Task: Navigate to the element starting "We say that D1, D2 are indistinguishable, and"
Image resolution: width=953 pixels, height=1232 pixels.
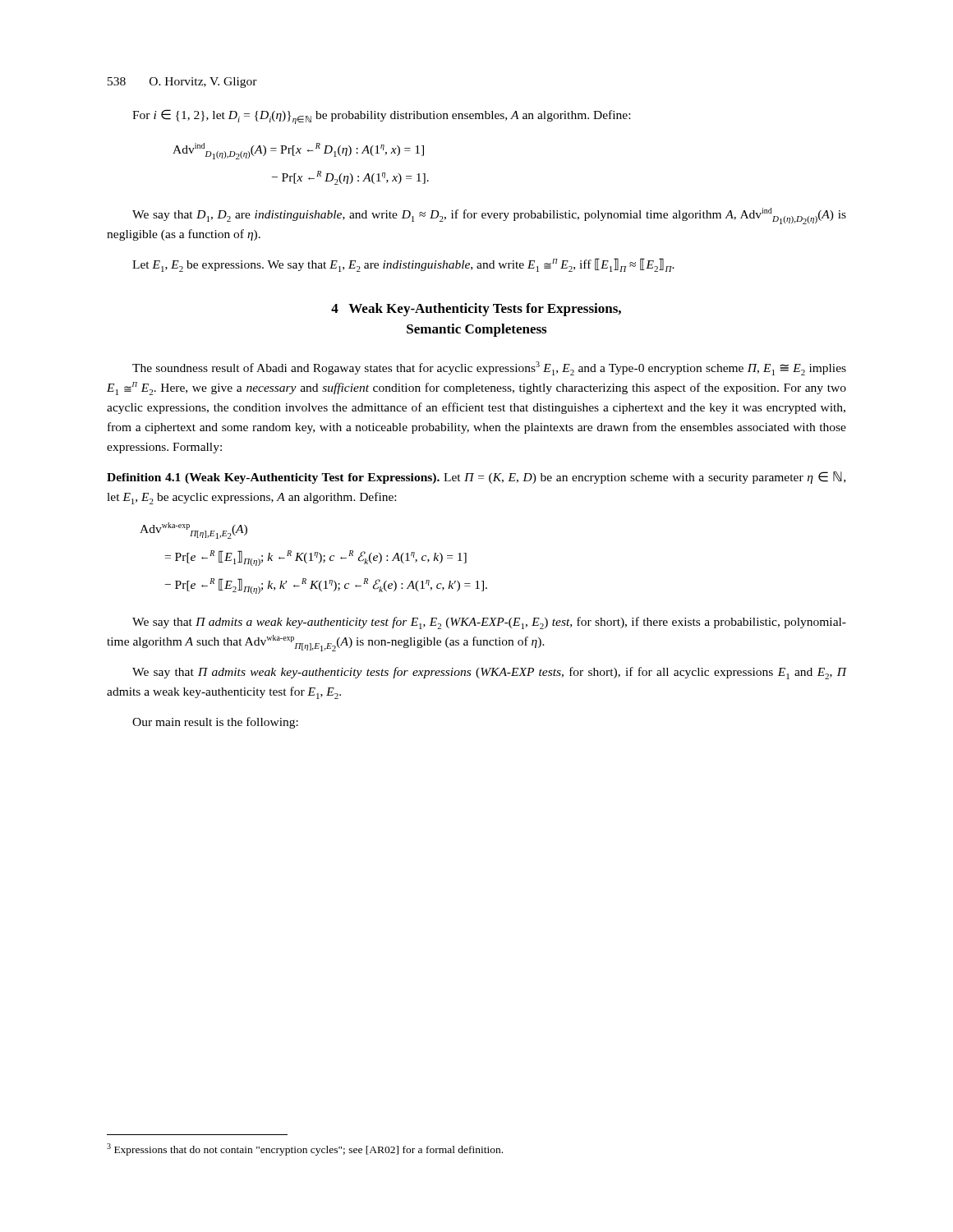Action: click(476, 224)
